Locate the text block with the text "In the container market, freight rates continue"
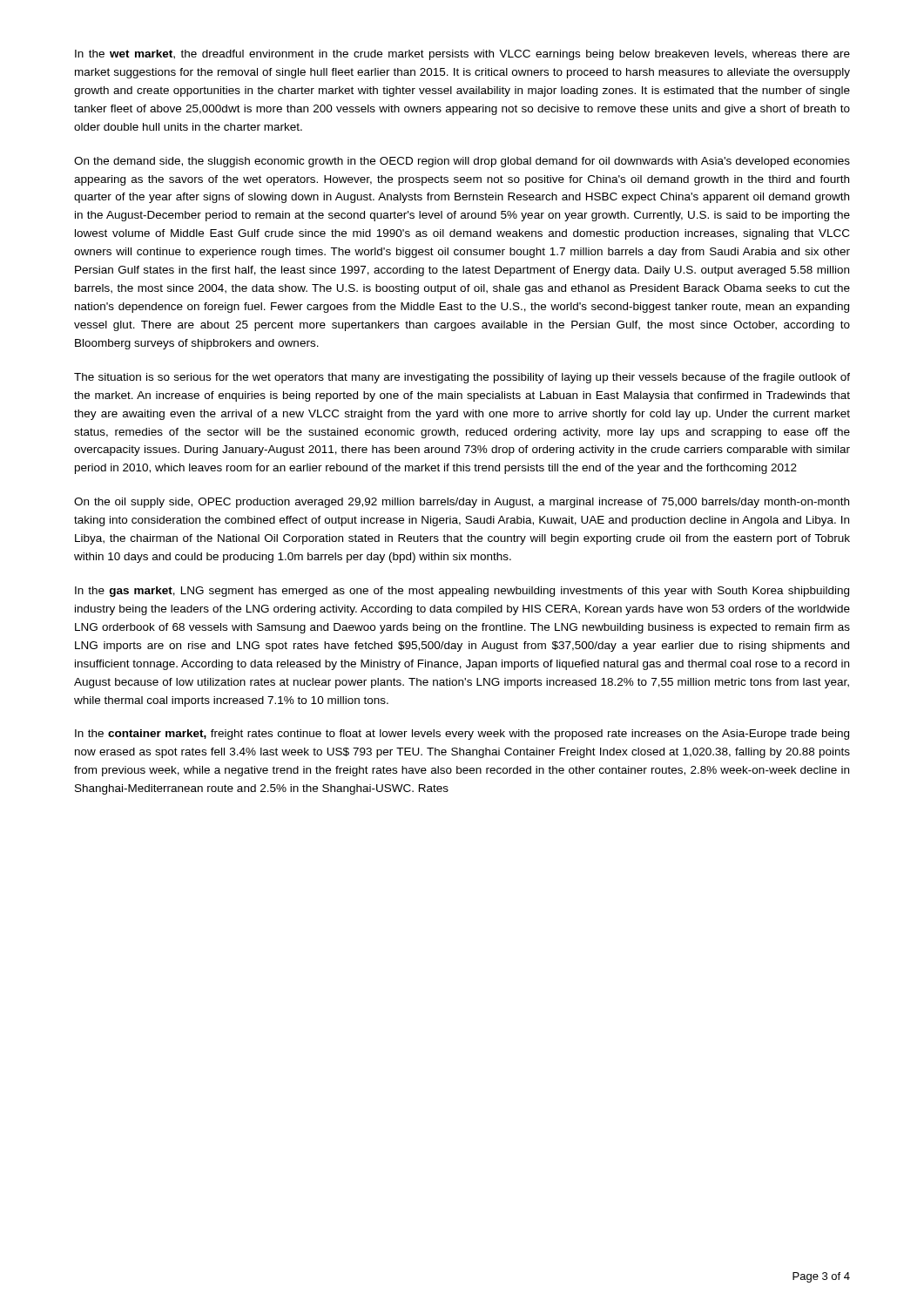 tap(462, 761)
